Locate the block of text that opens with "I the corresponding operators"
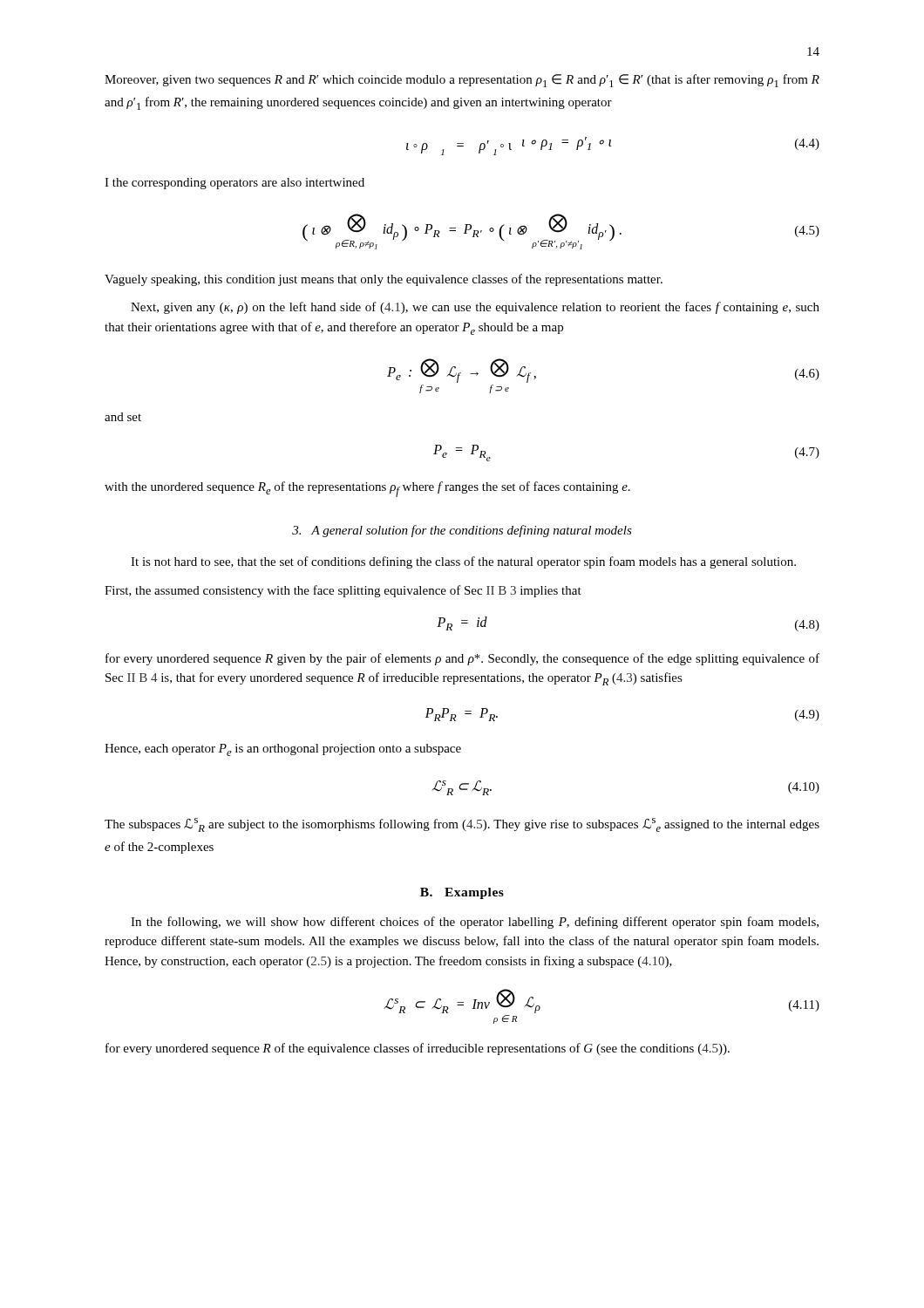 [x=235, y=182]
